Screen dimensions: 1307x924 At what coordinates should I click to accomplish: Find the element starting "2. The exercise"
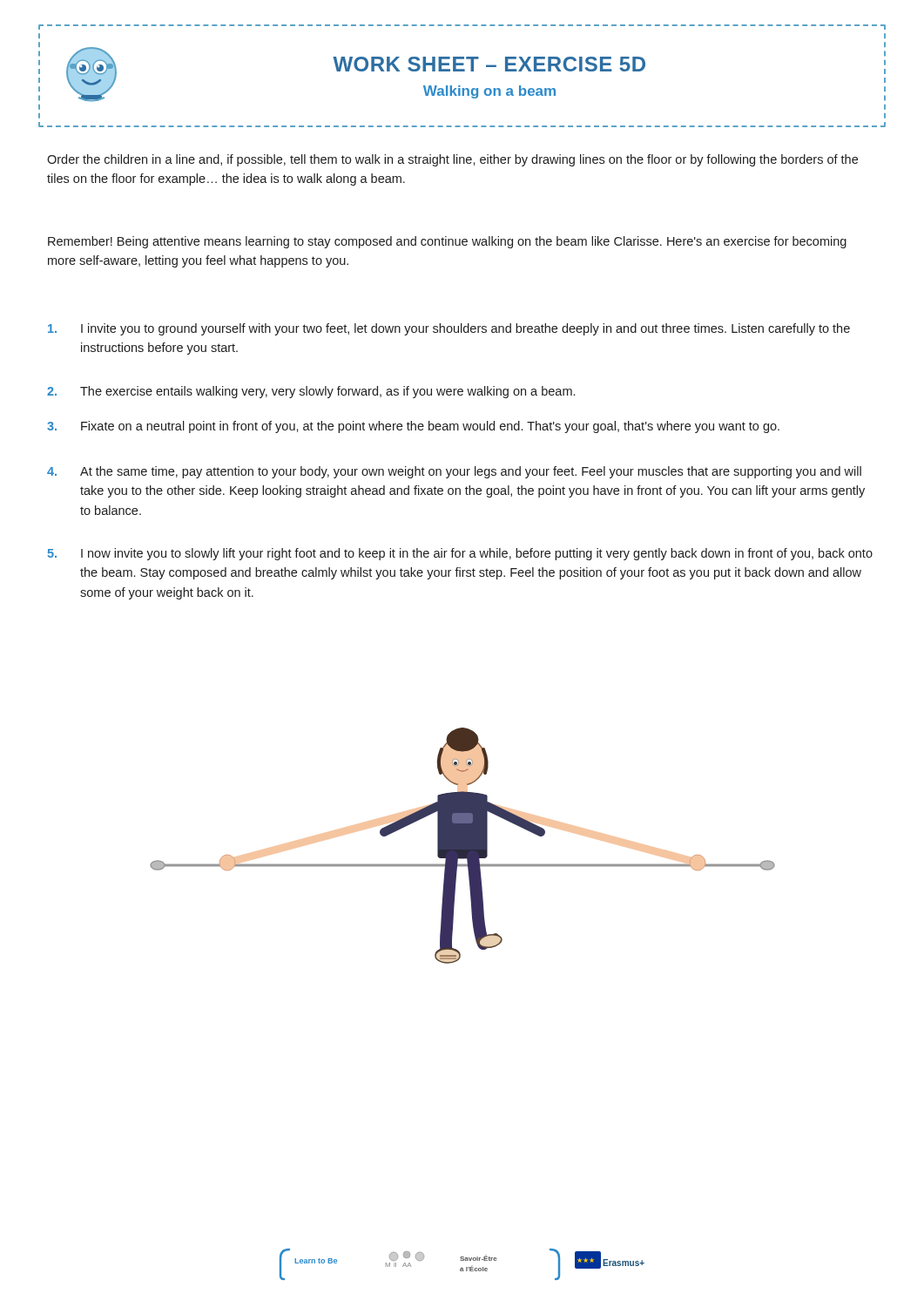312,391
